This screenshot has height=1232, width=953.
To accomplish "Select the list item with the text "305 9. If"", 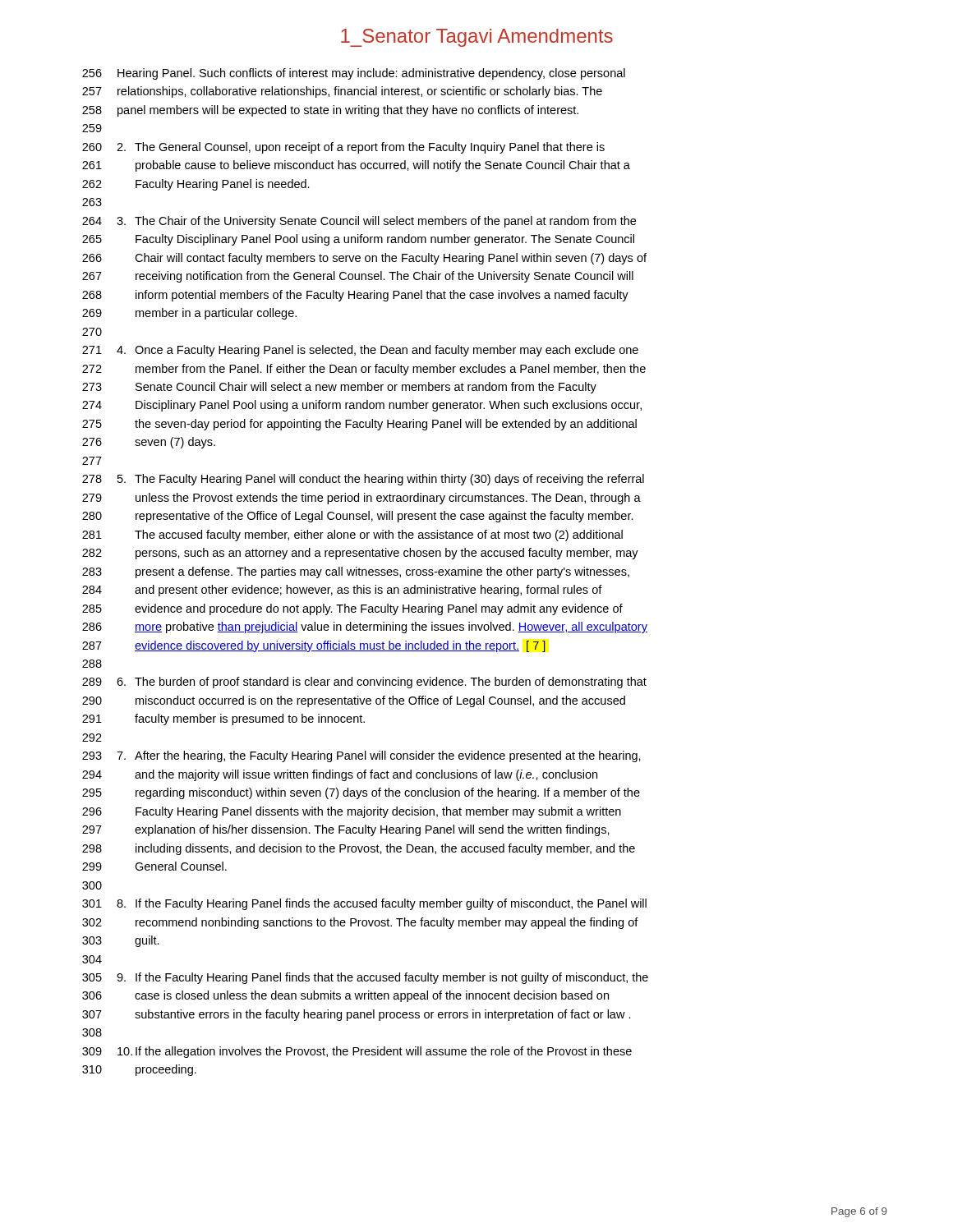I will (x=476, y=1005).
